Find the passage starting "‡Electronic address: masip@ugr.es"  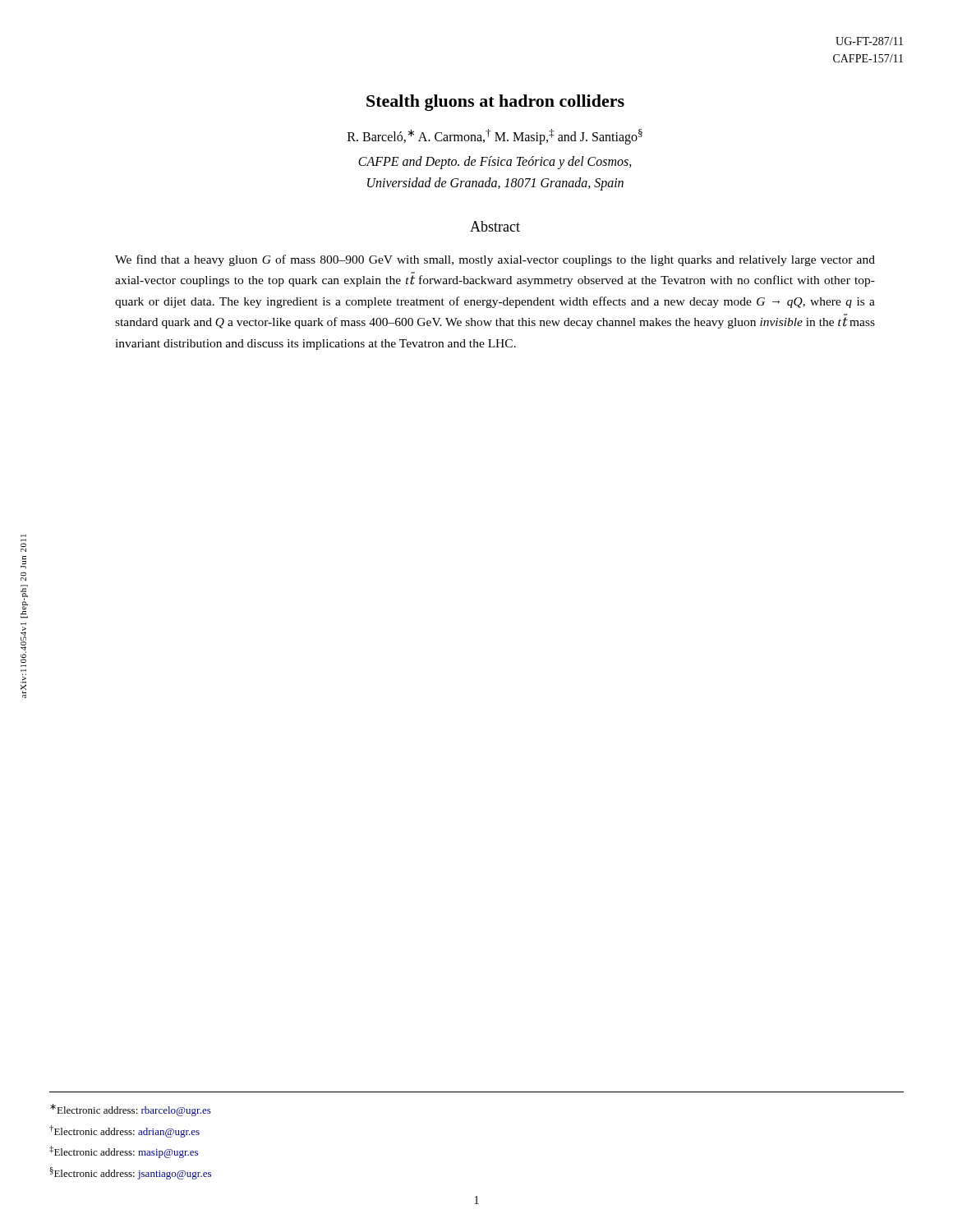[x=124, y=1151]
